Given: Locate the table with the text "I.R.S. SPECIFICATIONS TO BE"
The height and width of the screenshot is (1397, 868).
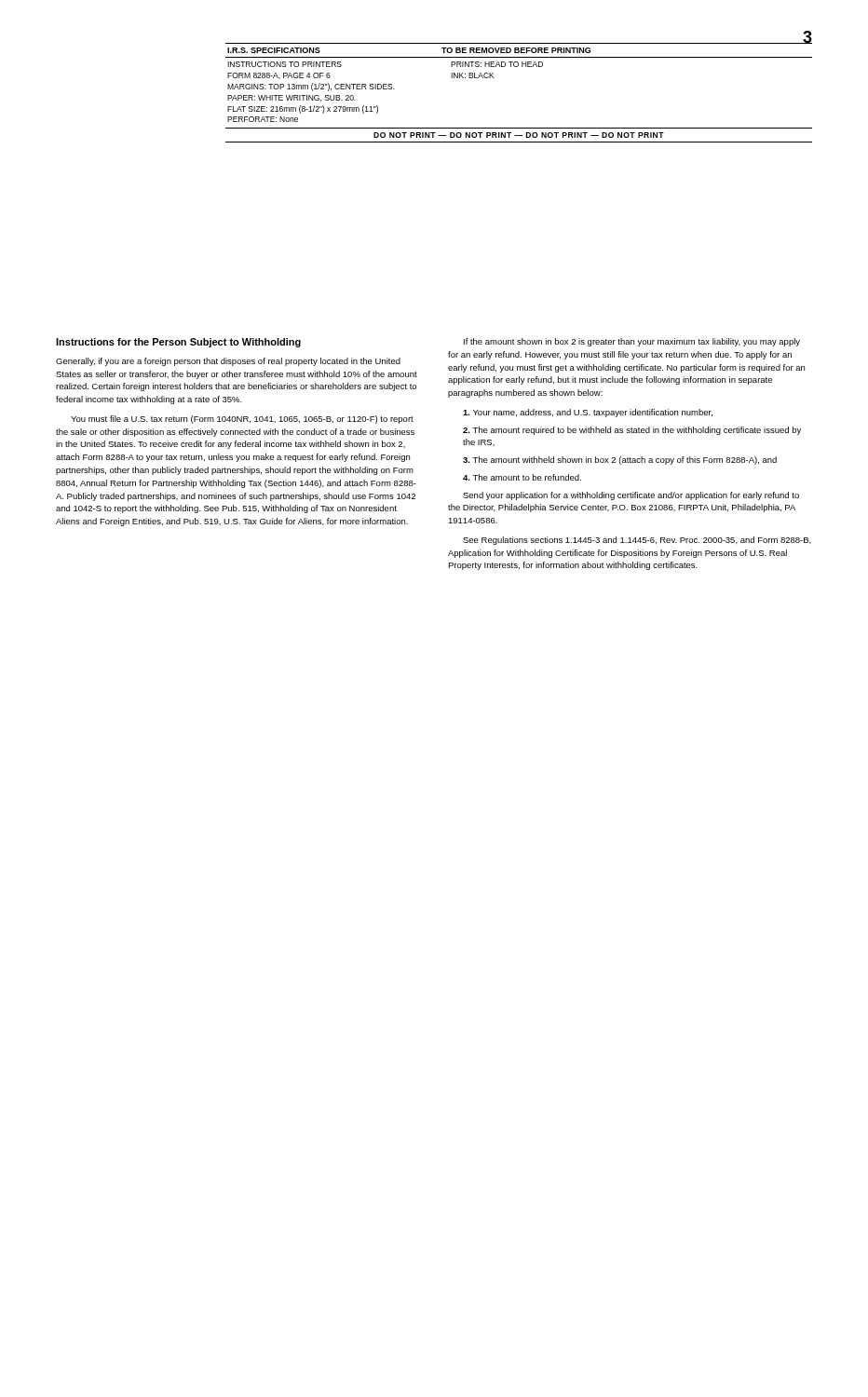Looking at the screenshot, I should point(519,93).
